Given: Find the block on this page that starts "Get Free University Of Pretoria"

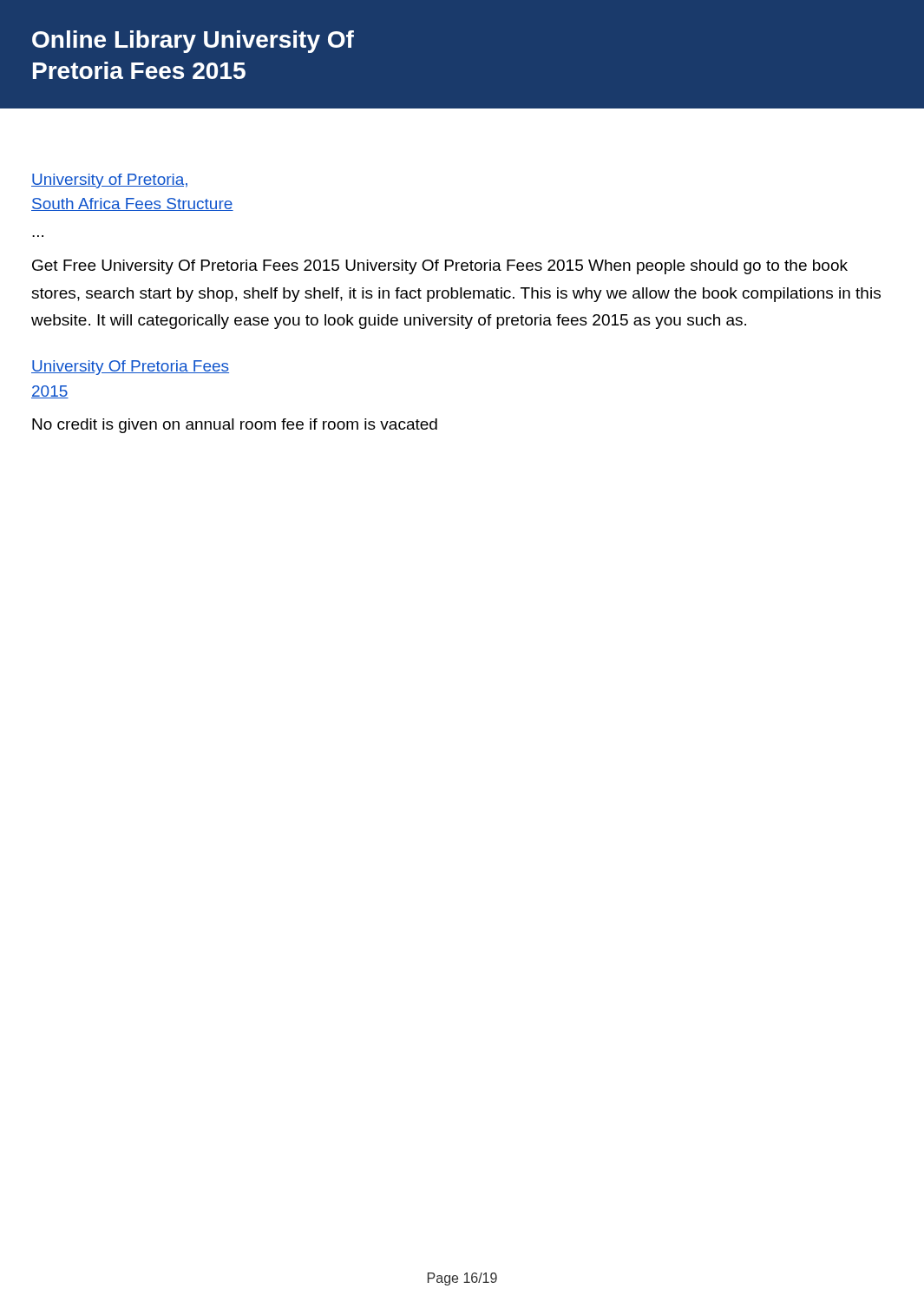Looking at the screenshot, I should tap(456, 293).
